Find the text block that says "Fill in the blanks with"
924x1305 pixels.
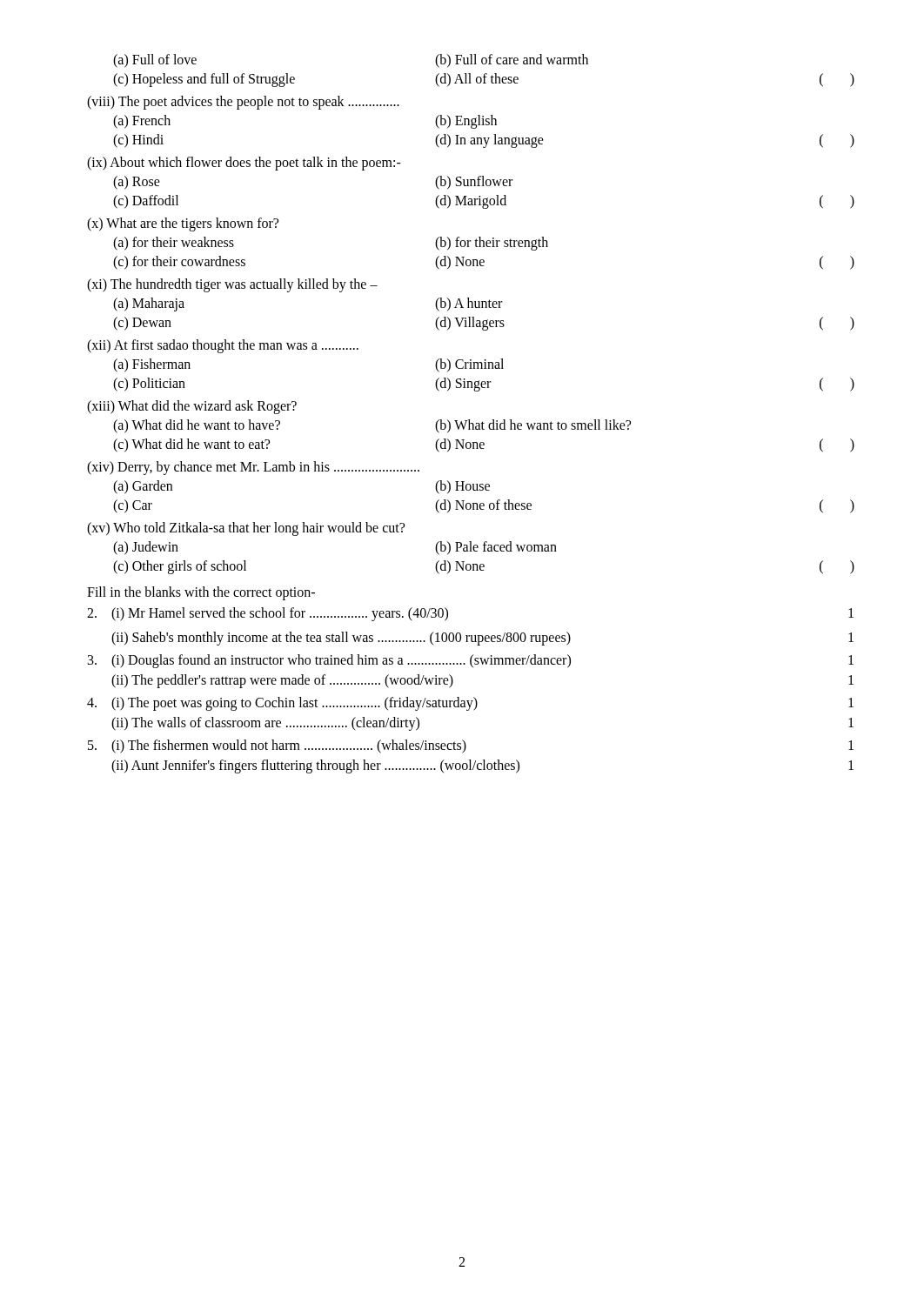pyautogui.click(x=201, y=592)
